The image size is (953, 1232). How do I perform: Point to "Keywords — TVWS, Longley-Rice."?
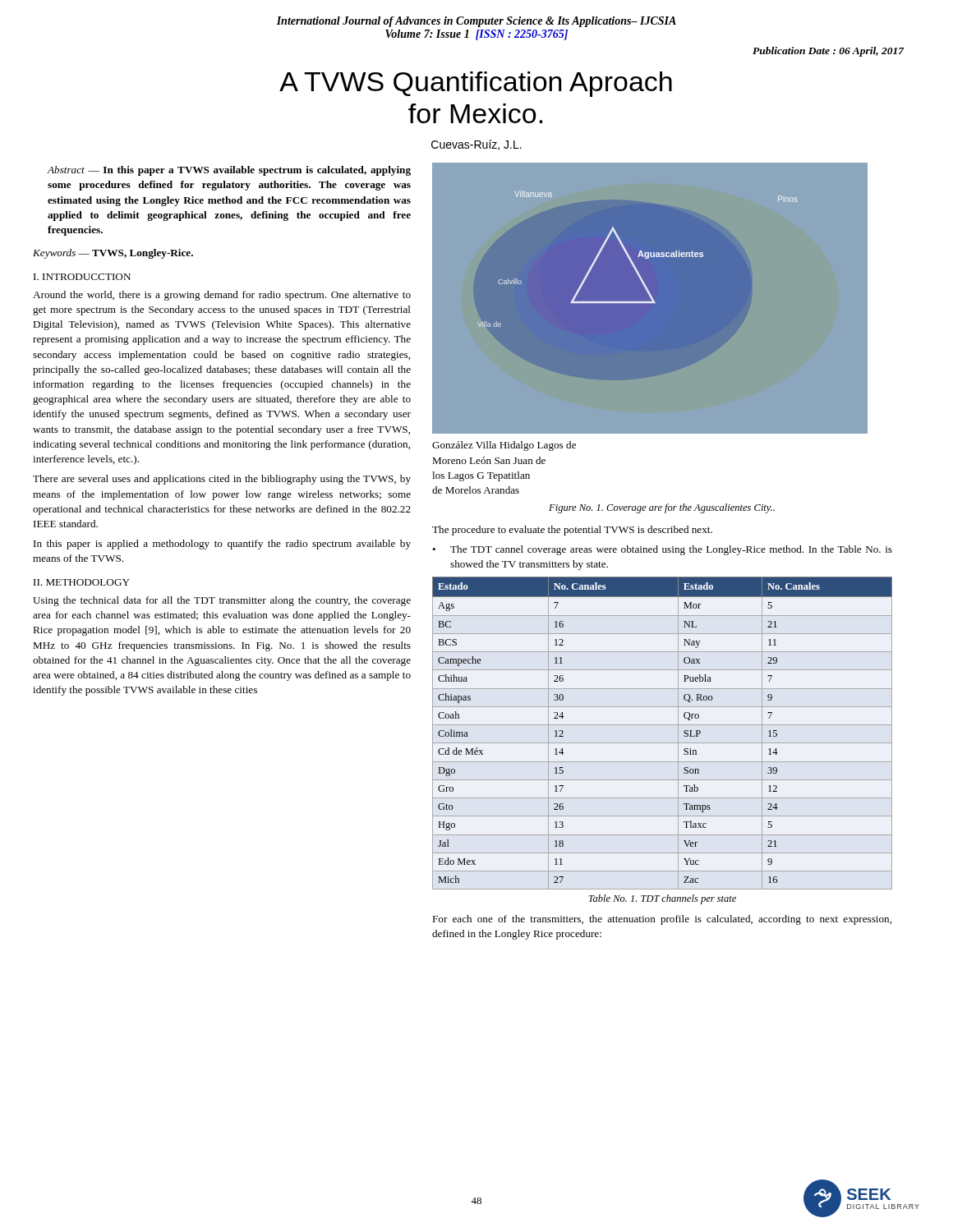[113, 253]
